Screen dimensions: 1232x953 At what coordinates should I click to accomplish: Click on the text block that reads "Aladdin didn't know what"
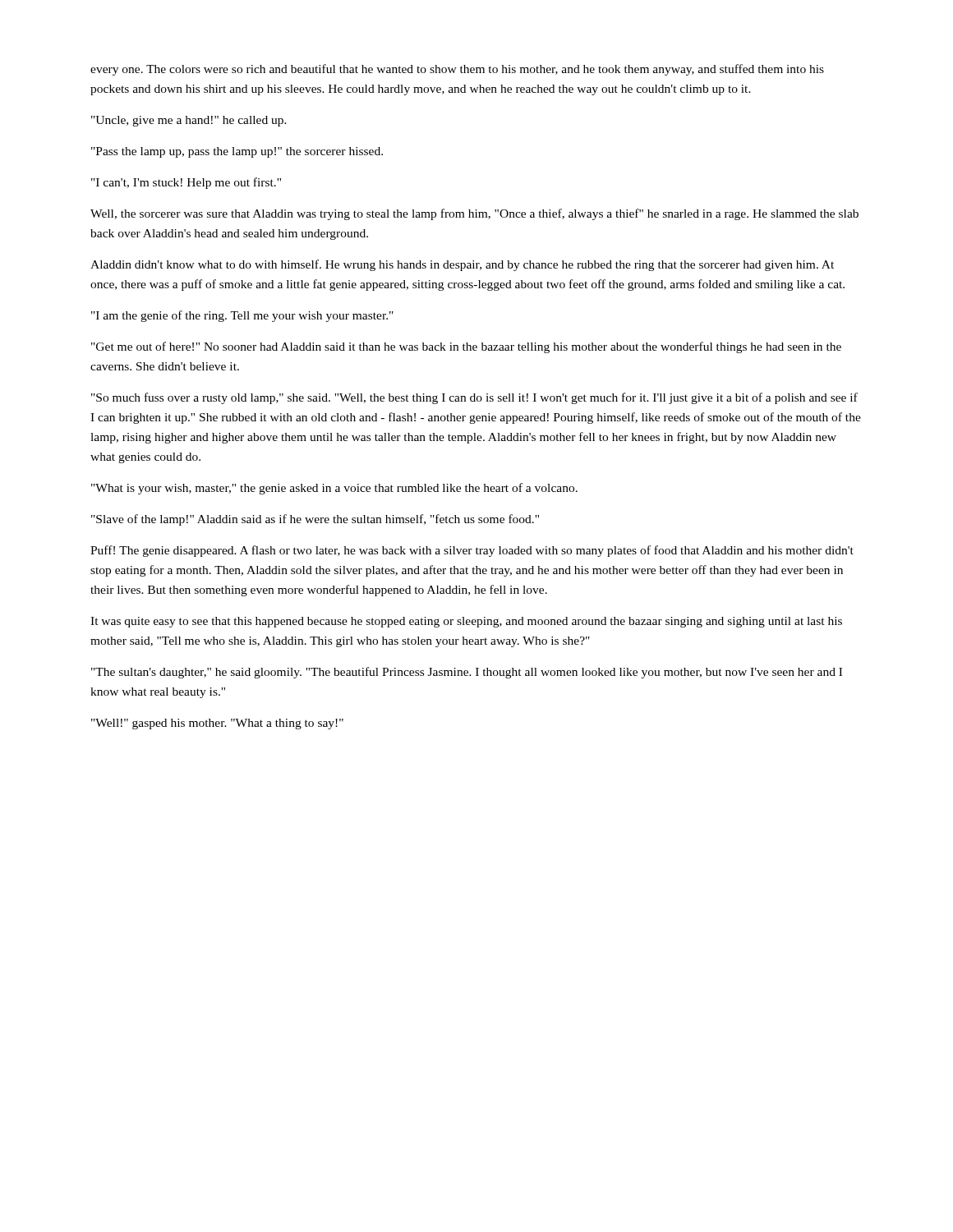(x=468, y=274)
